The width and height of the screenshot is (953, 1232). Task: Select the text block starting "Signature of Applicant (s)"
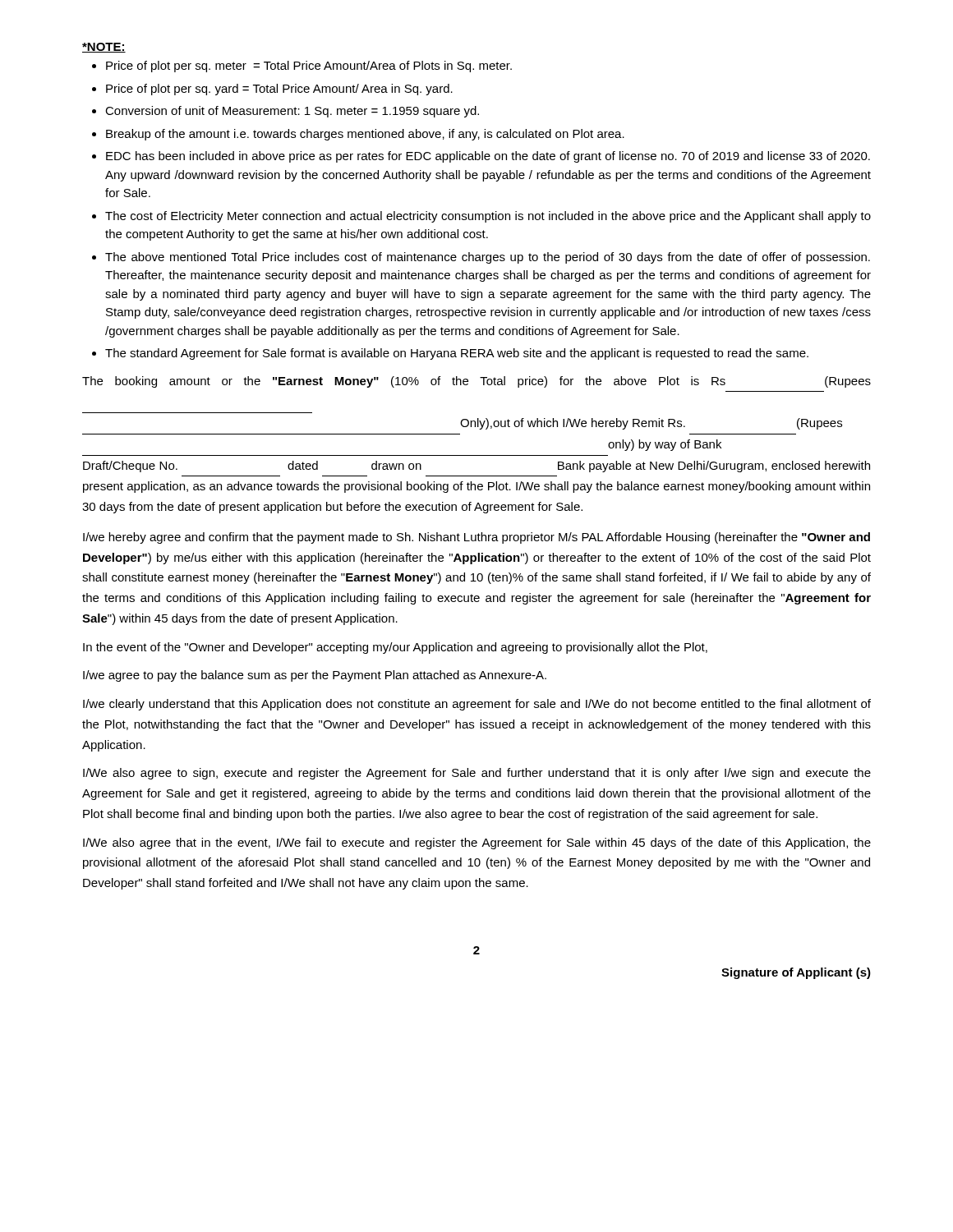tap(796, 972)
